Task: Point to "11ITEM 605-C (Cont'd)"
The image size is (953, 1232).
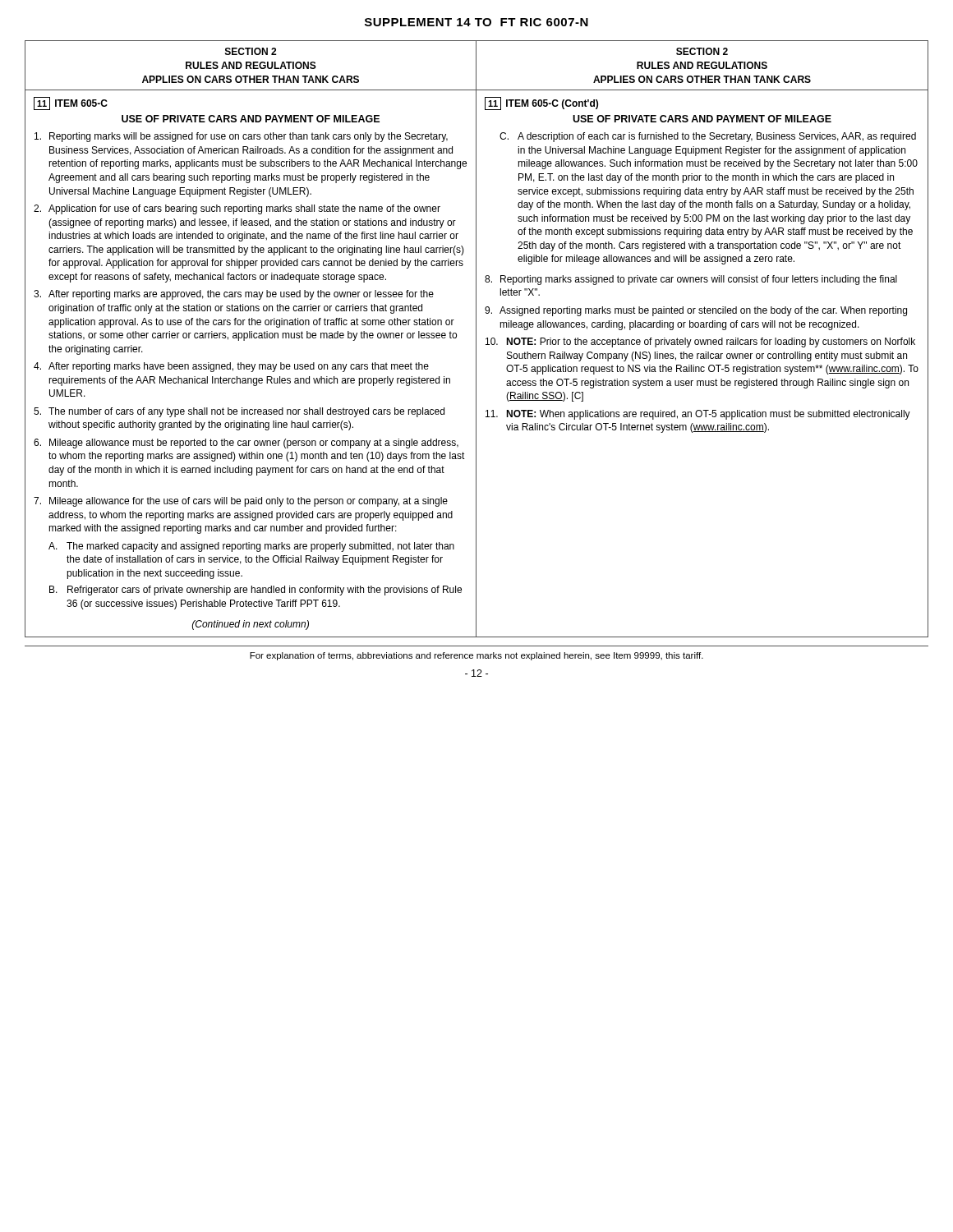Action: [542, 104]
